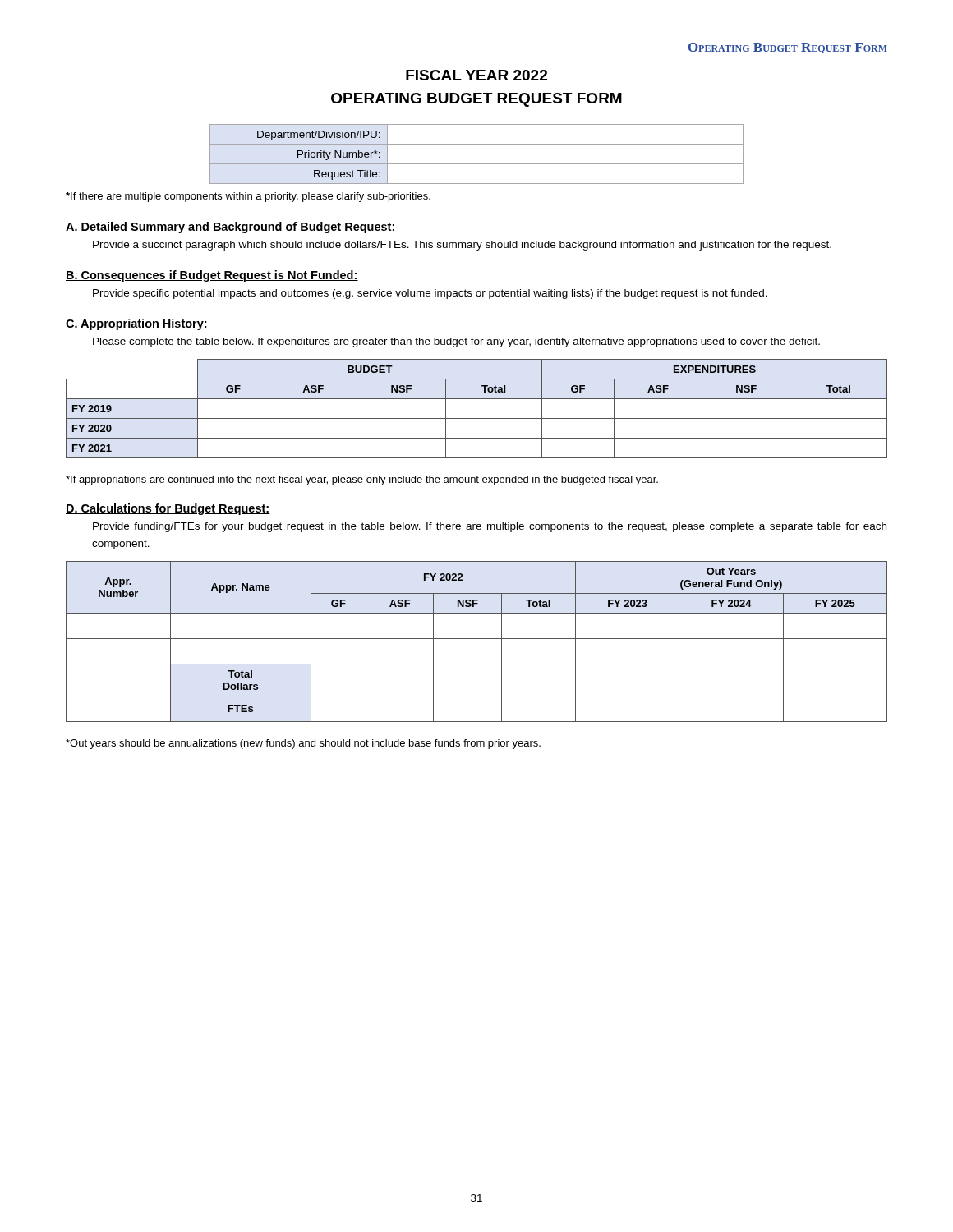Point to the passage starting "Provide funding/FTEs for your budget request in"

click(490, 535)
